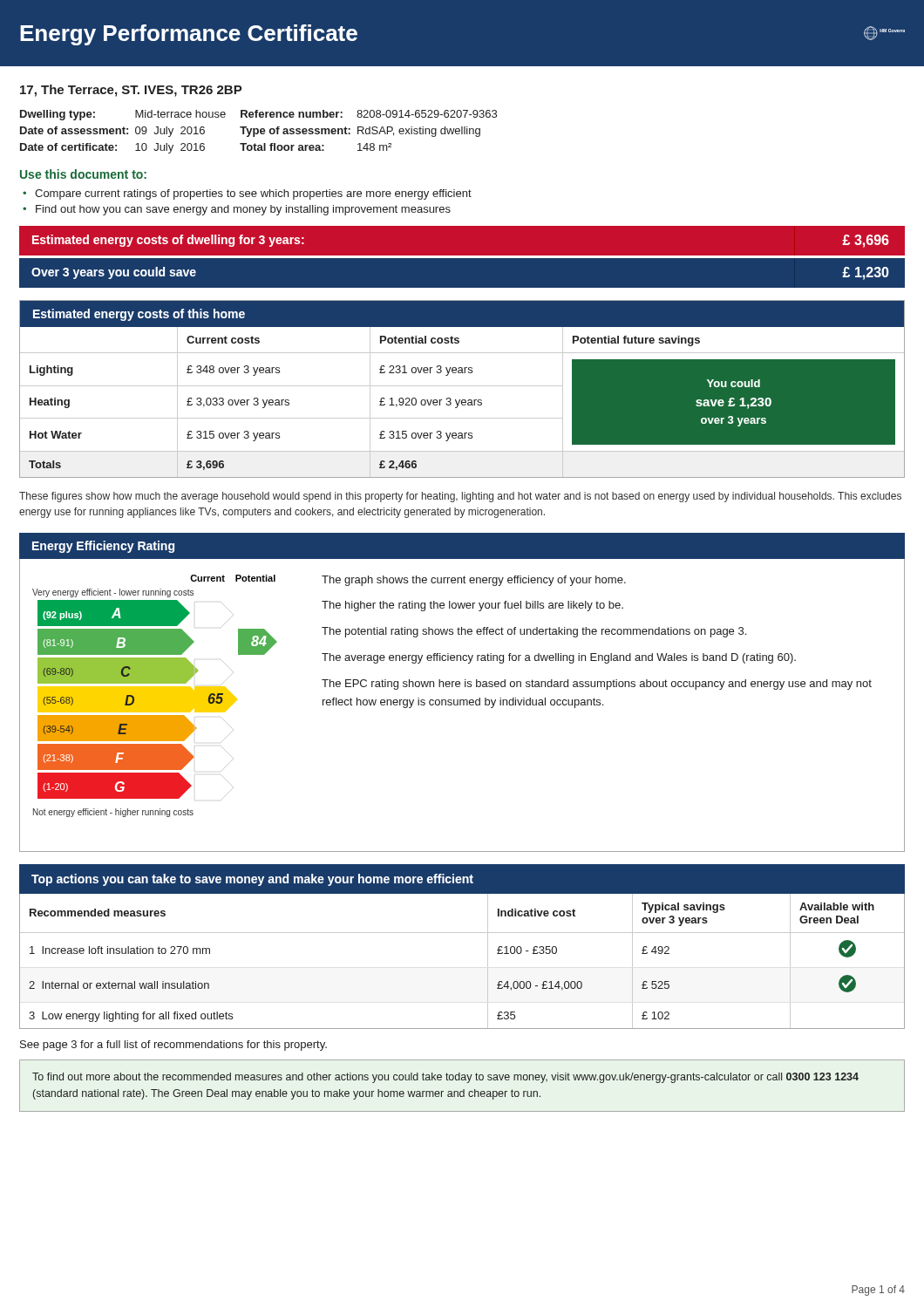Image resolution: width=924 pixels, height=1308 pixels.
Task: Select the text block starting "See page 3 for"
Action: (173, 1044)
